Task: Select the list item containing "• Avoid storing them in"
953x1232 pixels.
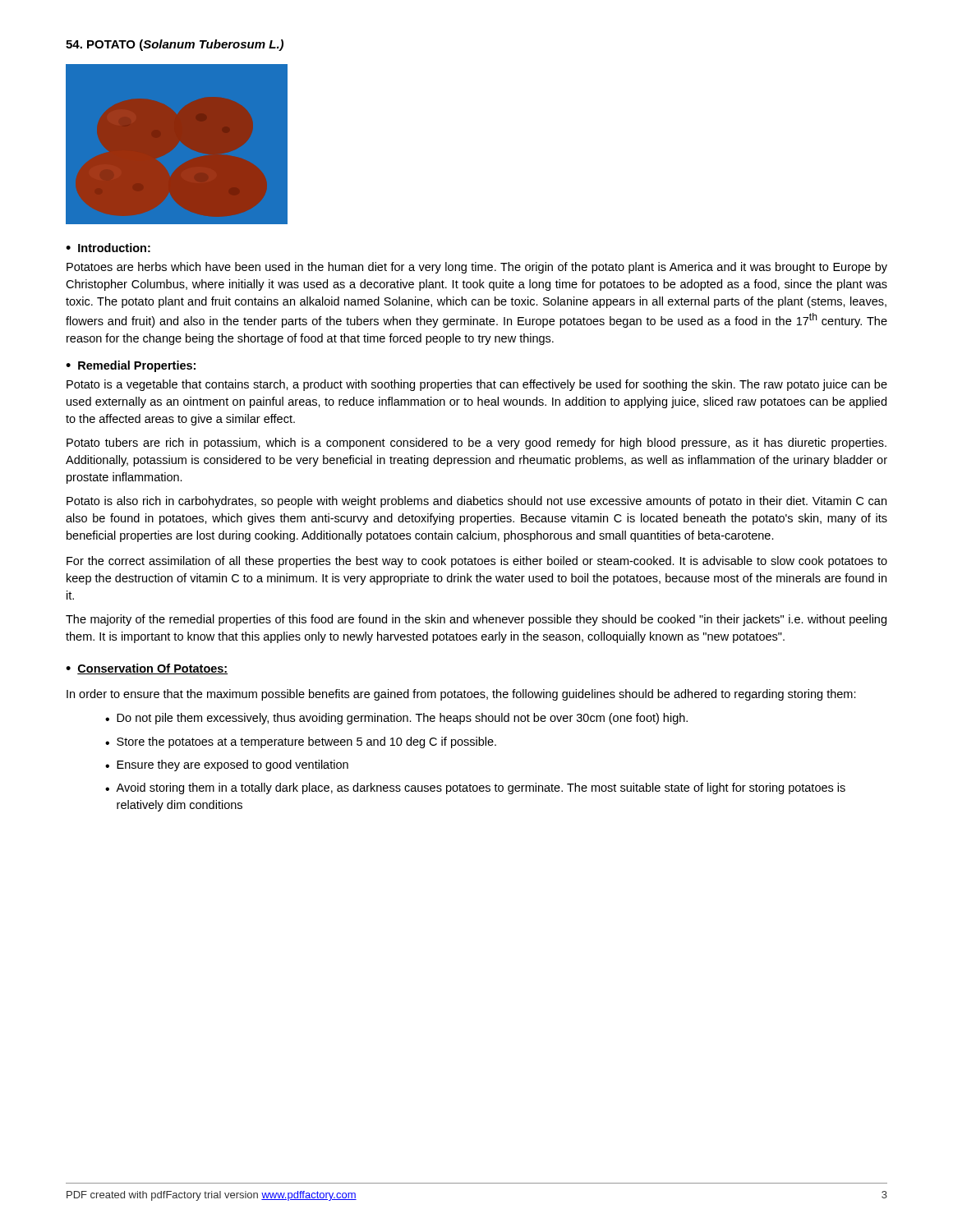Action: pos(496,796)
